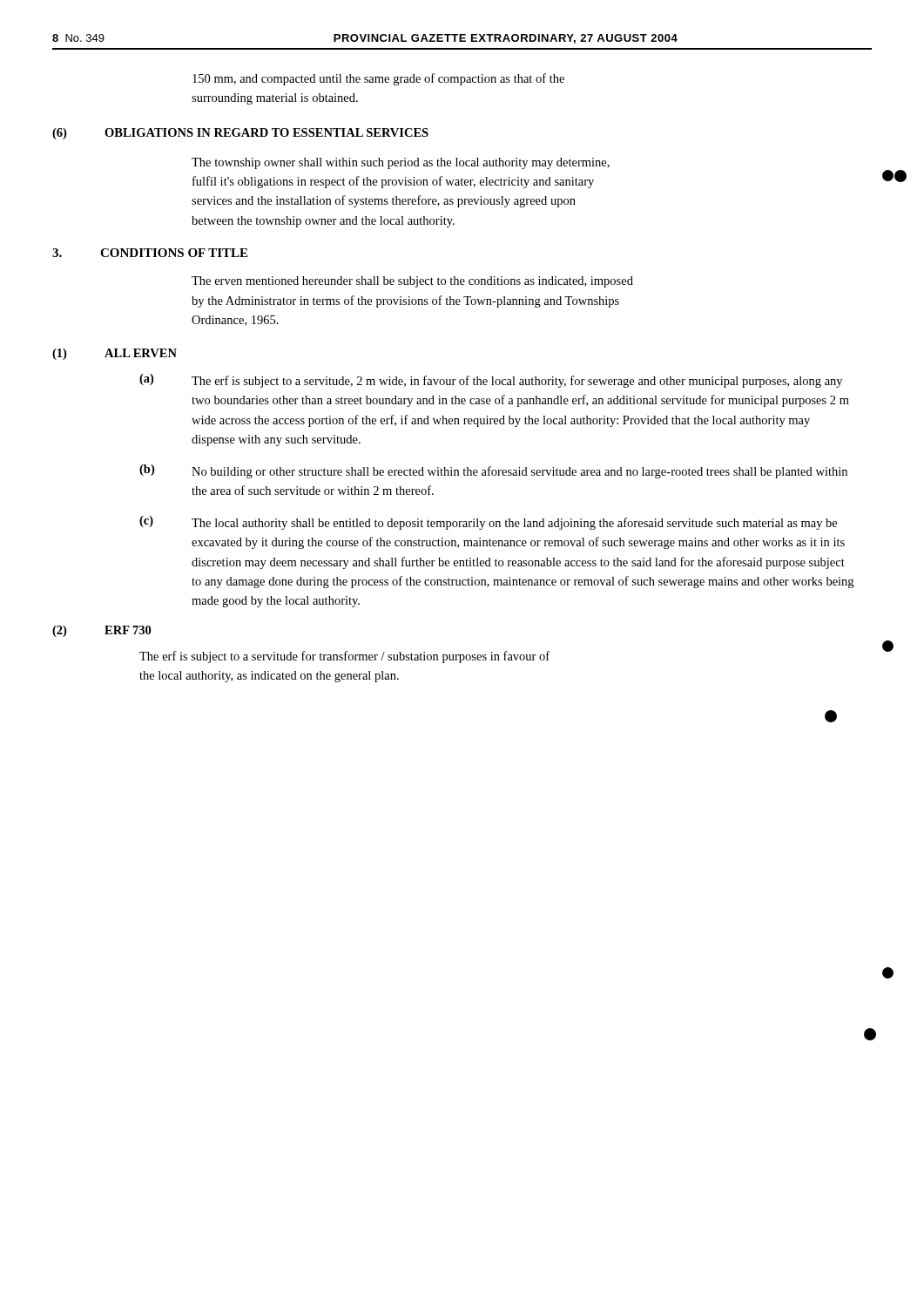Click on the text block that says "150 mm, and compacted until the same grade"
Image resolution: width=924 pixels, height=1307 pixels.
378,88
